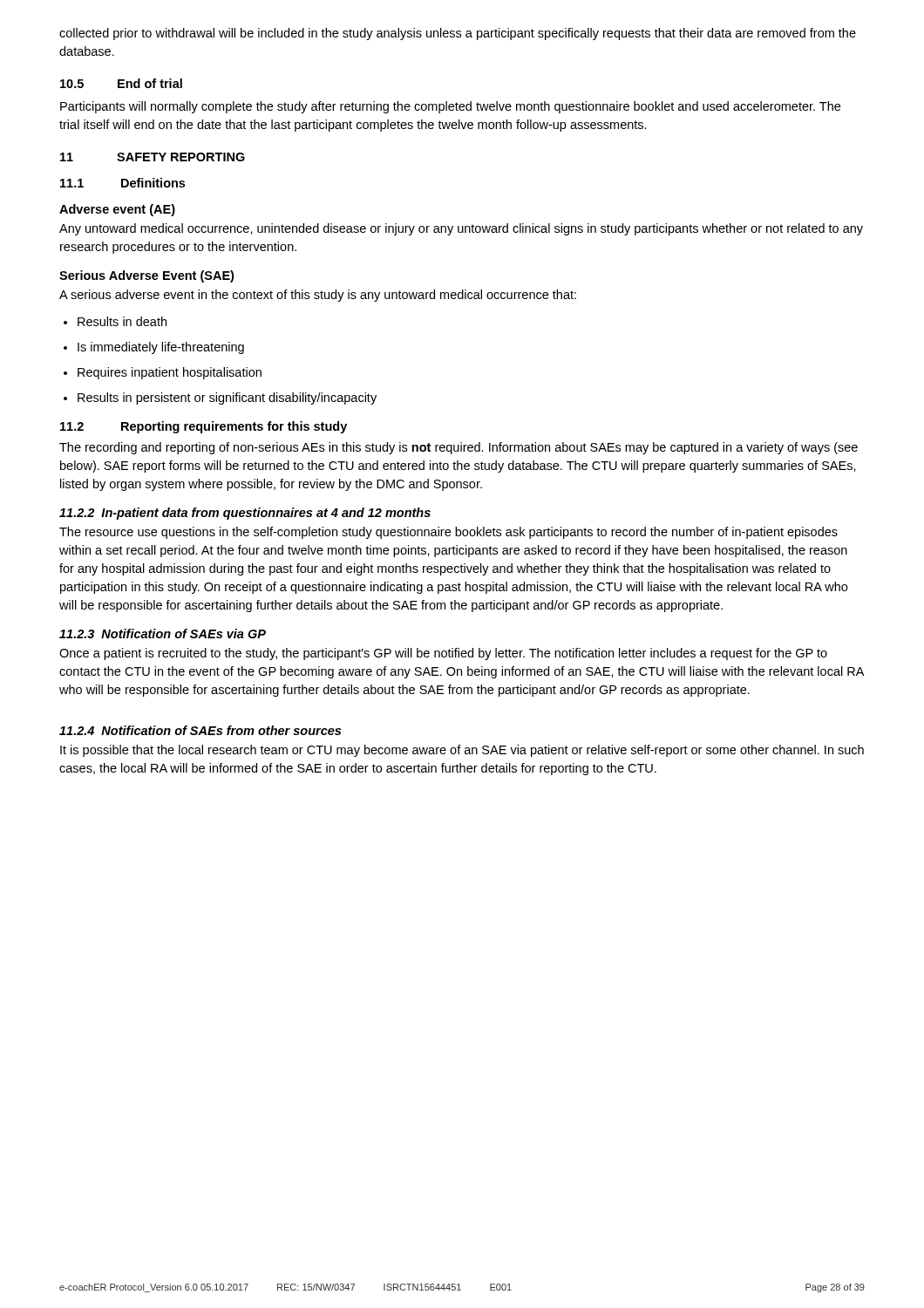
Task: Find the element starting "10.5End of trial"
Action: (x=121, y=84)
